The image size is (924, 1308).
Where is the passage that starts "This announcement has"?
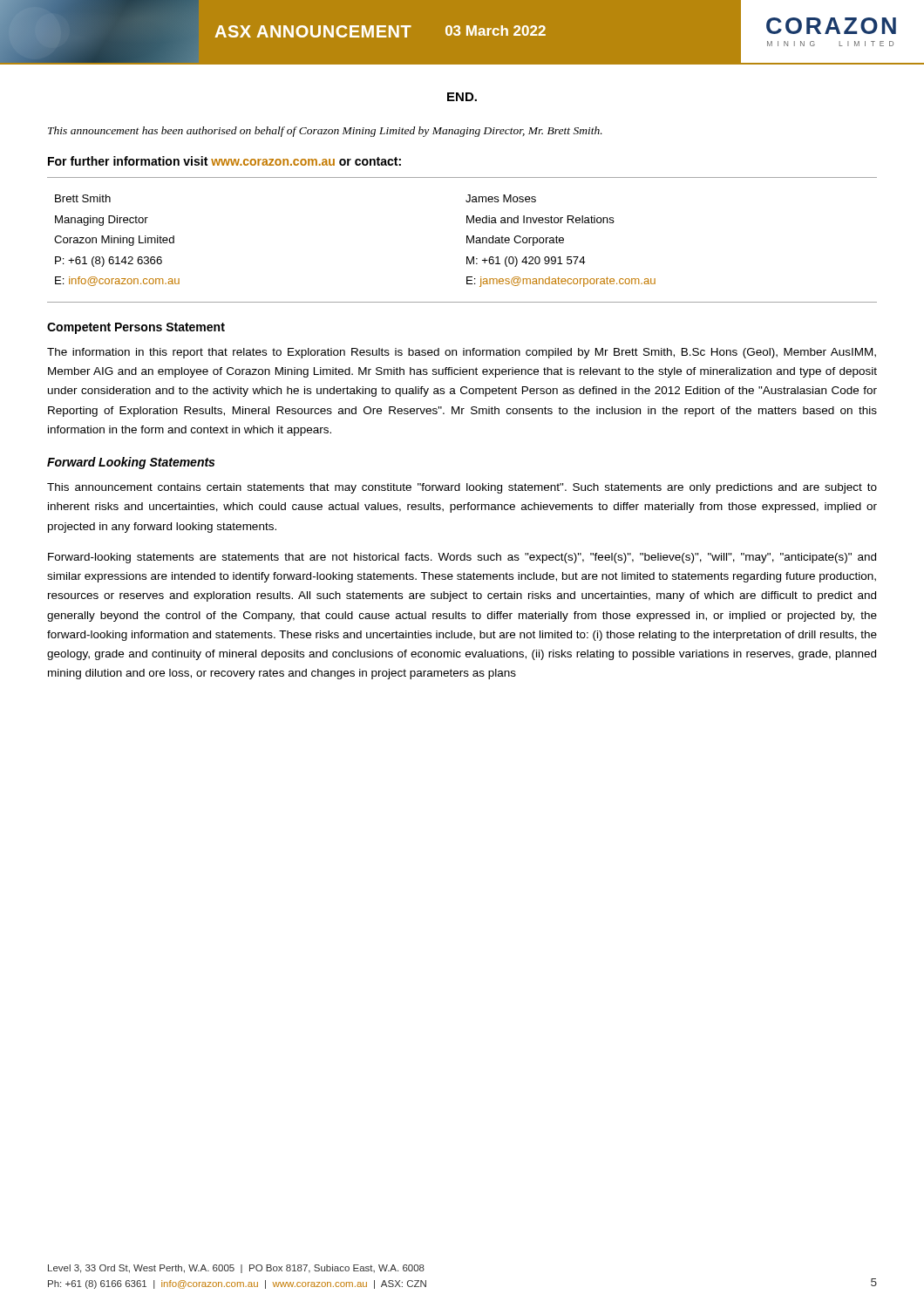[325, 130]
